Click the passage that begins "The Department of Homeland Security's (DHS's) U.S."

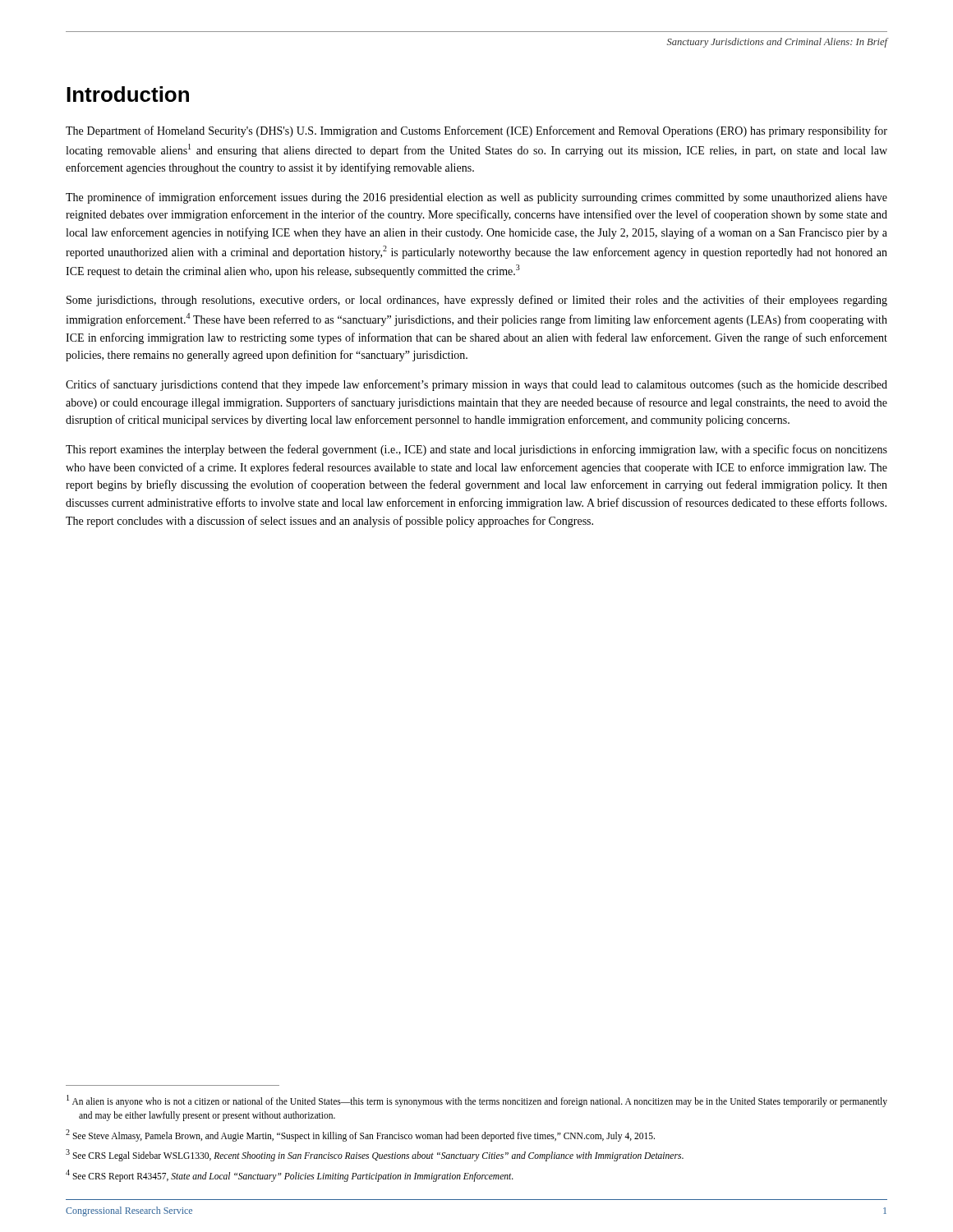tap(476, 150)
